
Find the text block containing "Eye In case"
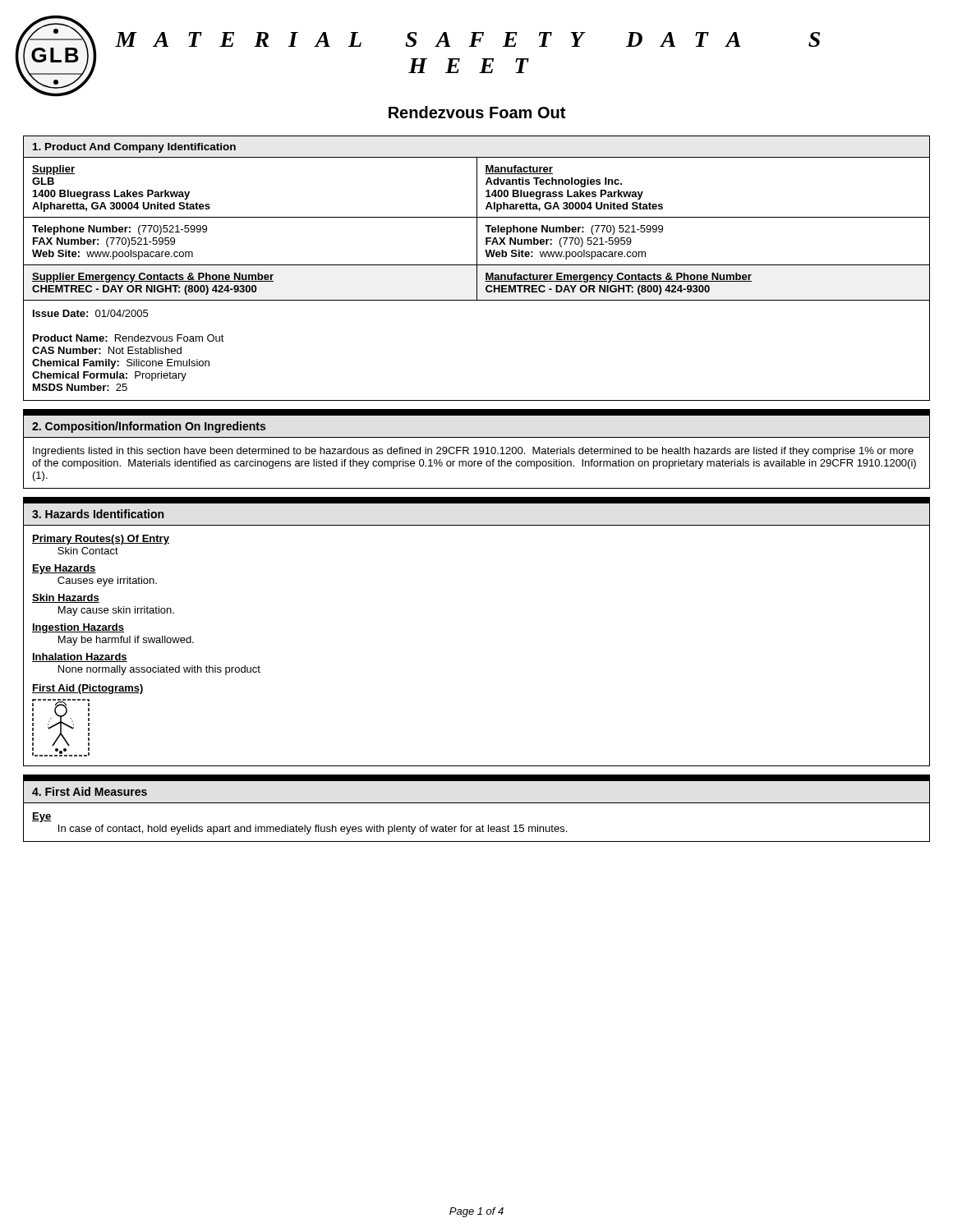click(300, 822)
